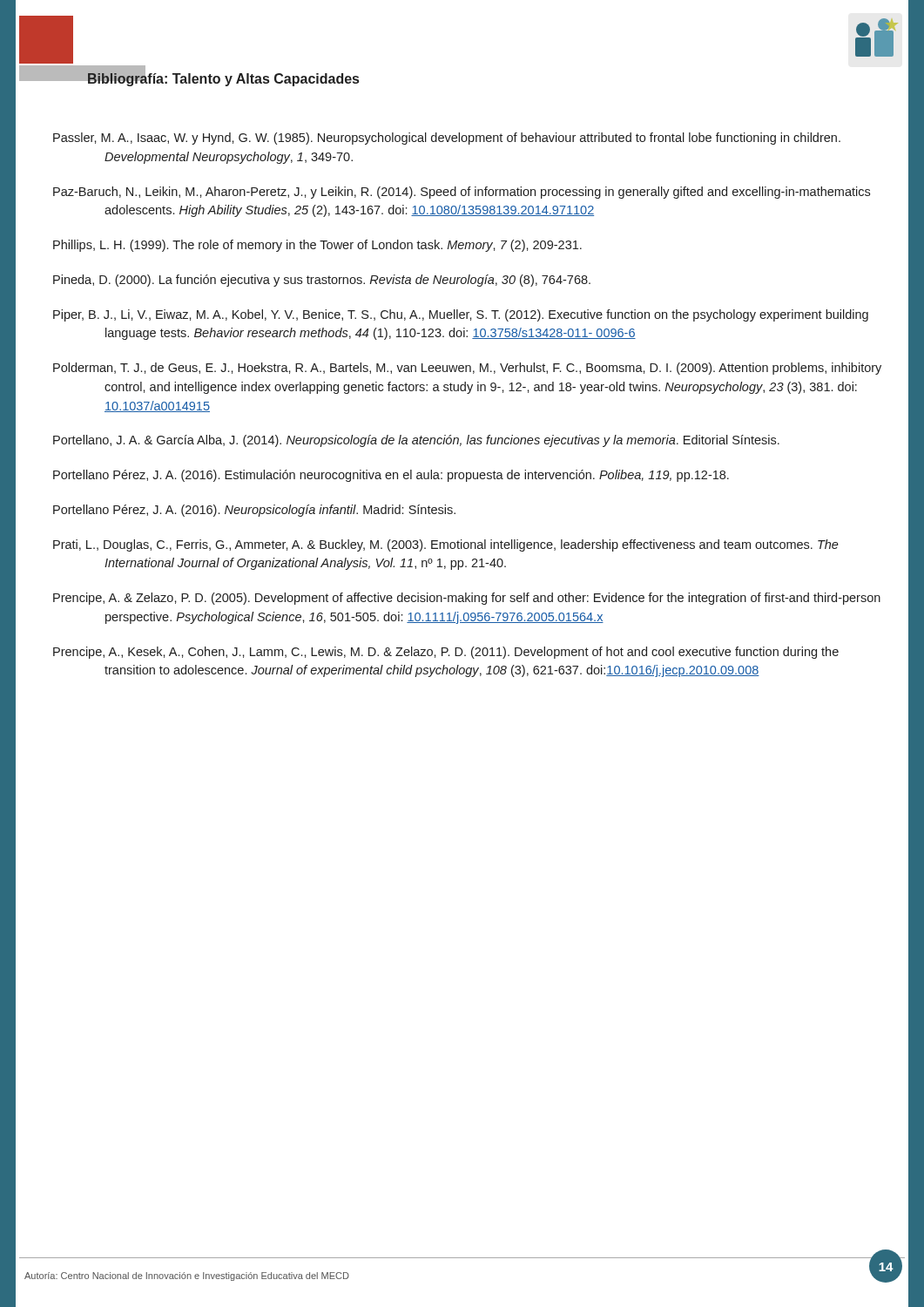Locate the list item that reads "Paz-Baruch, N., Leikin,"
This screenshot has width=924, height=1307.
461,201
